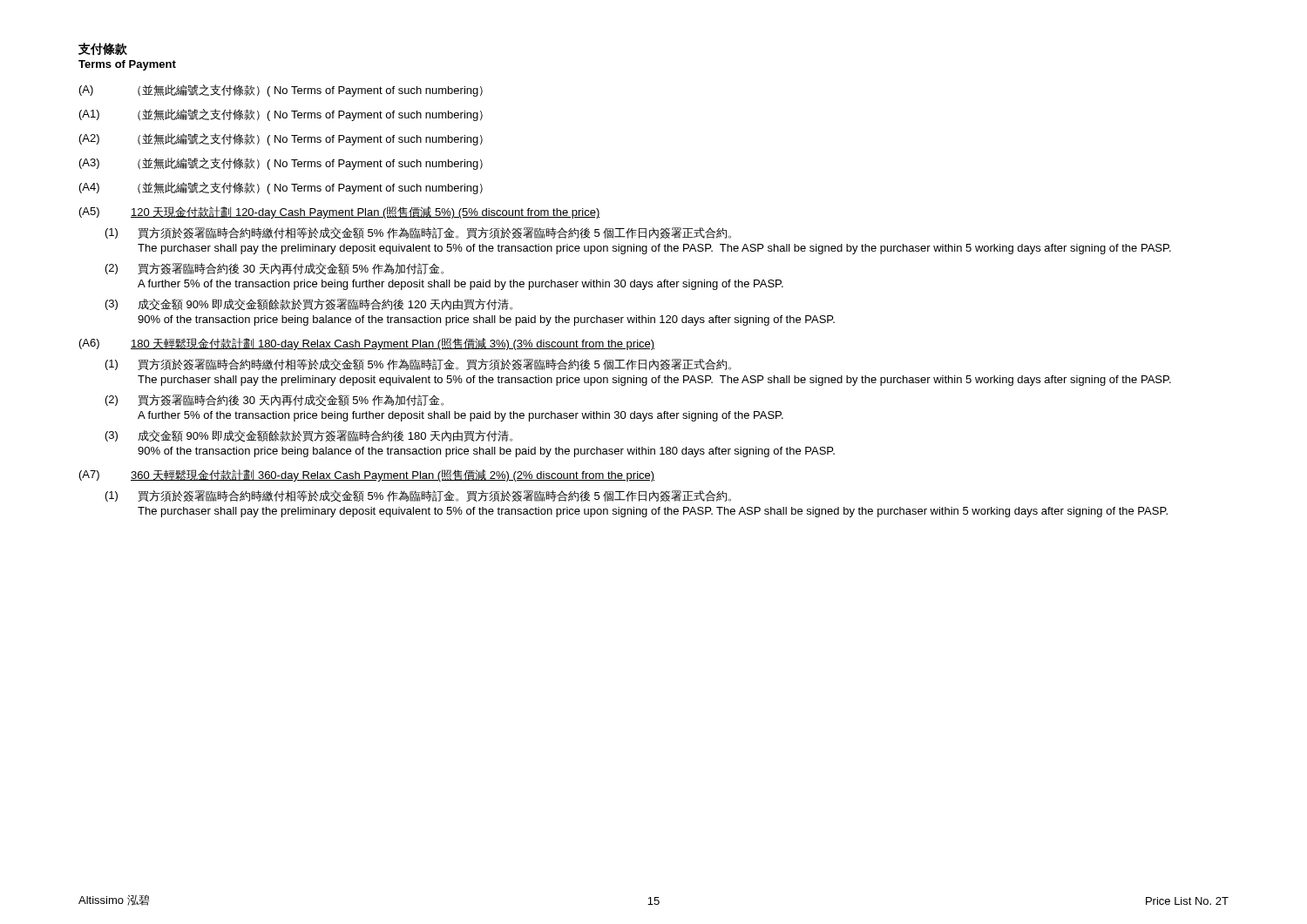Navigate to the text block starting "(A5) 120 天現金付款計劃 120-day Cash Payment Plan"
The width and height of the screenshot is (1307, 924).
click(340, 212)
